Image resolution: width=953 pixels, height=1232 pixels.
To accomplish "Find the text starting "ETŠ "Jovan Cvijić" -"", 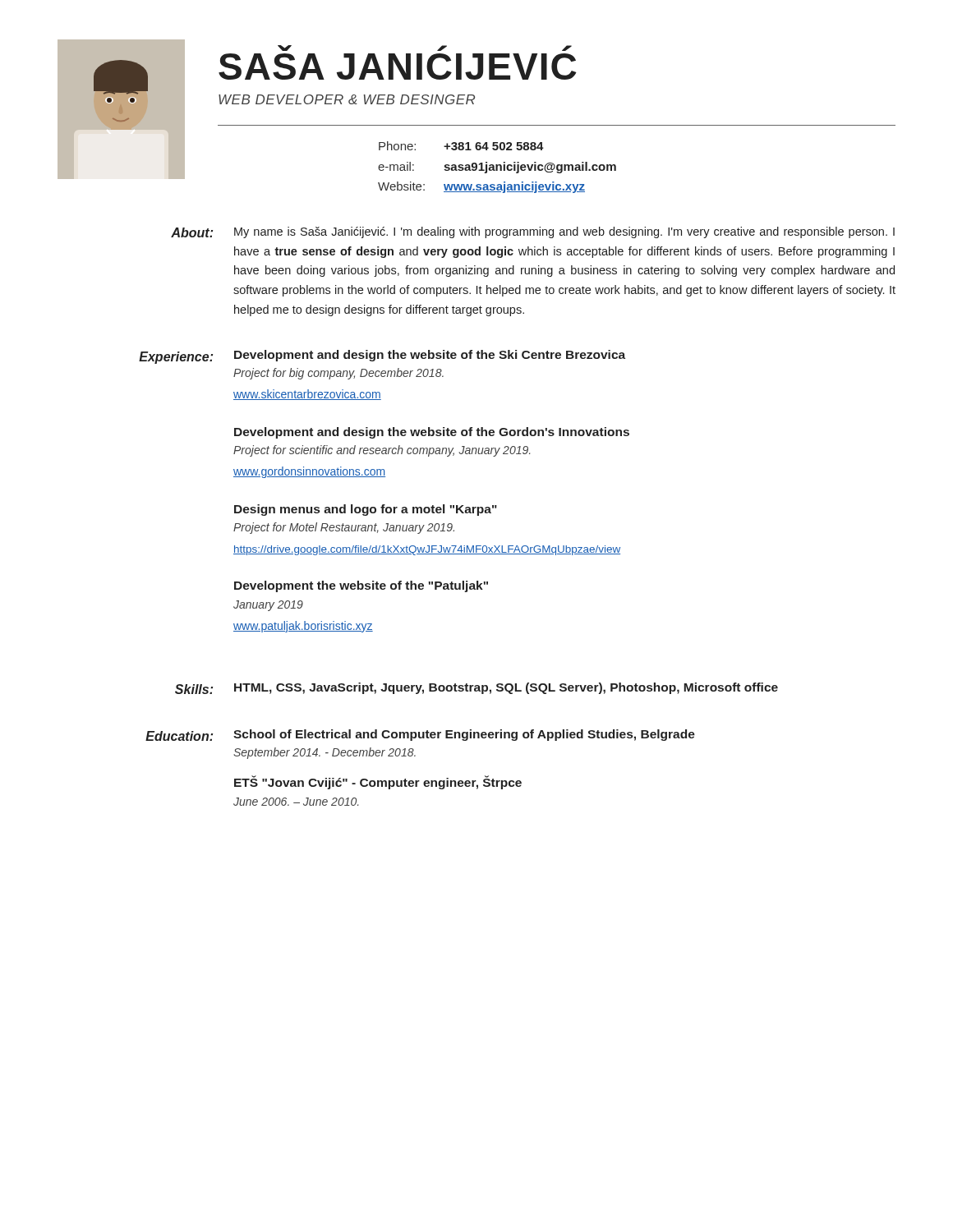I will click(x=378, y=782).
